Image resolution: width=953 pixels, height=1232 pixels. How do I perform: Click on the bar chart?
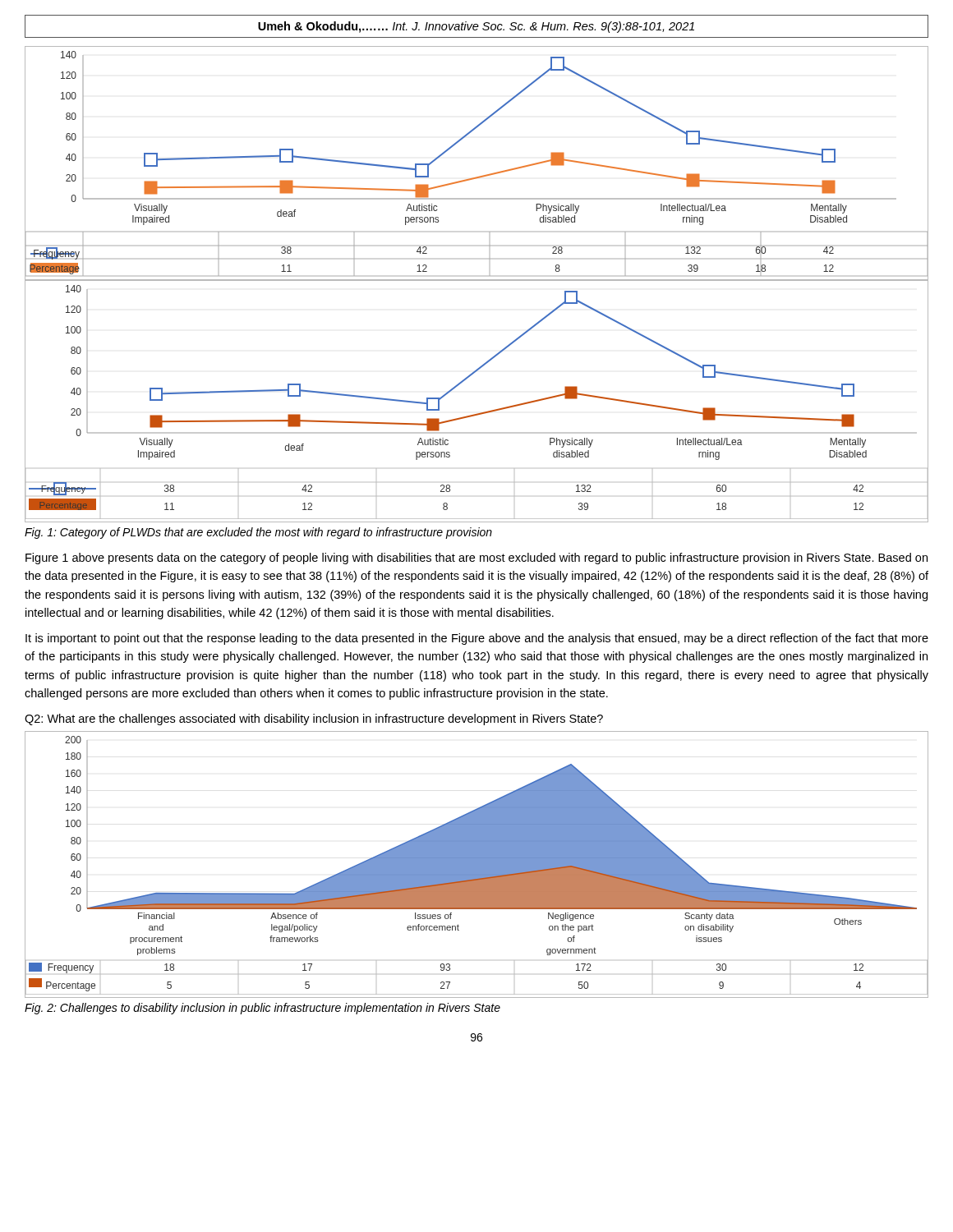pos(476,865)
